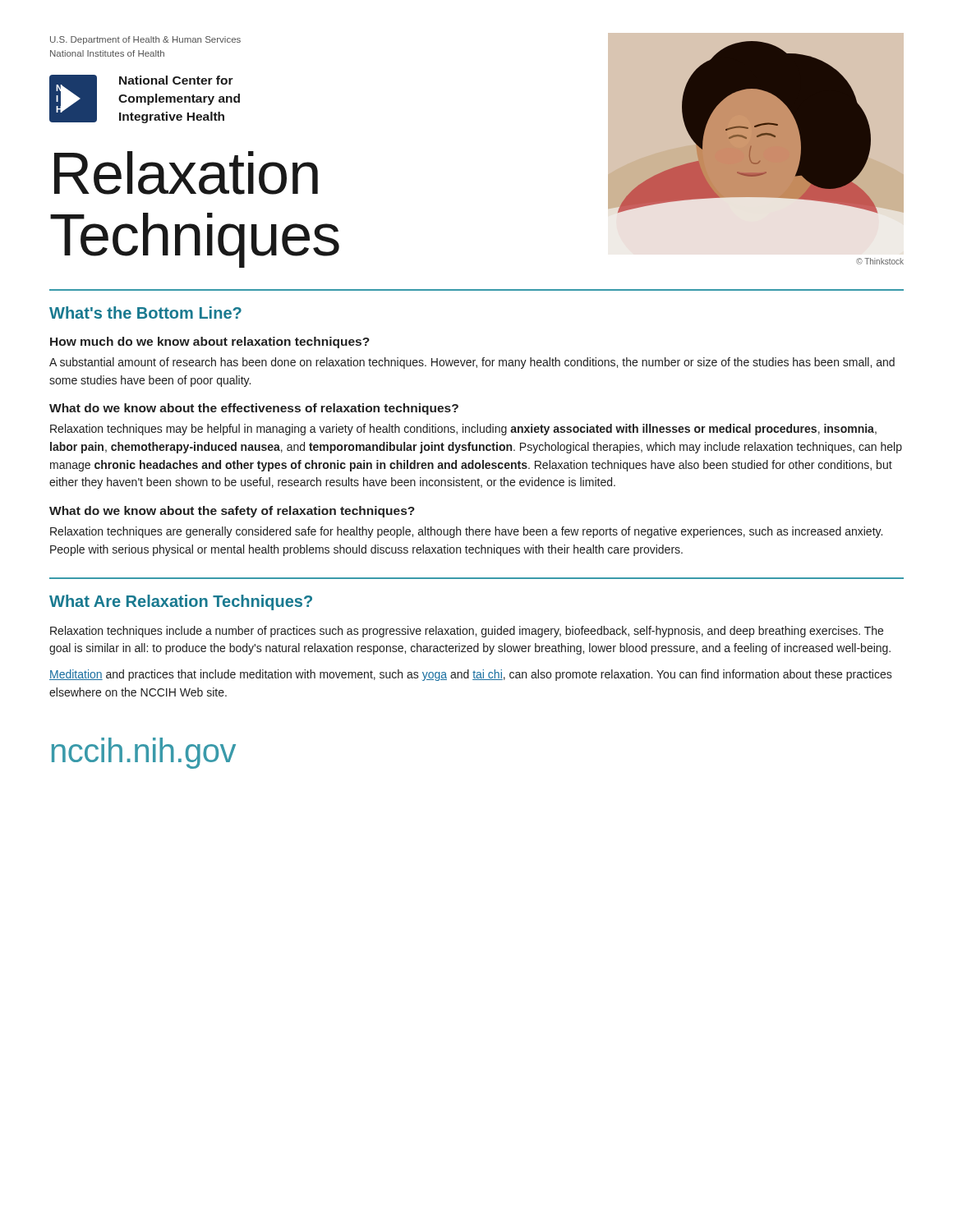This screenshot has height=1232, width=953.
Task: Locate the text starting "How much do we know about relaxation techniques?"
Action: [x=210, y=341]
